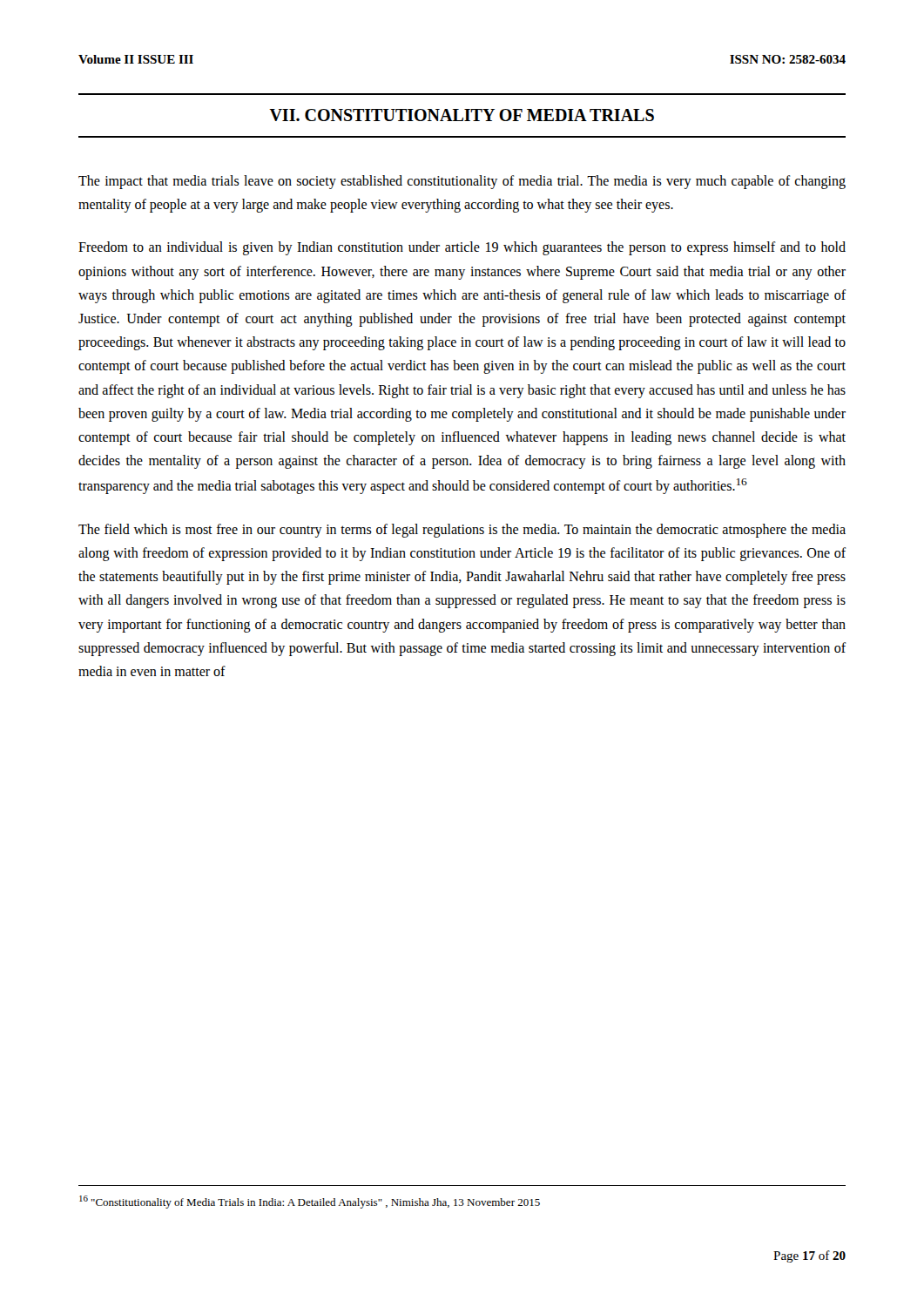The height and width of the screenshot is (1307, 924).
Task: Click on the block starting "The field which is"
Action: coord(462,600)
